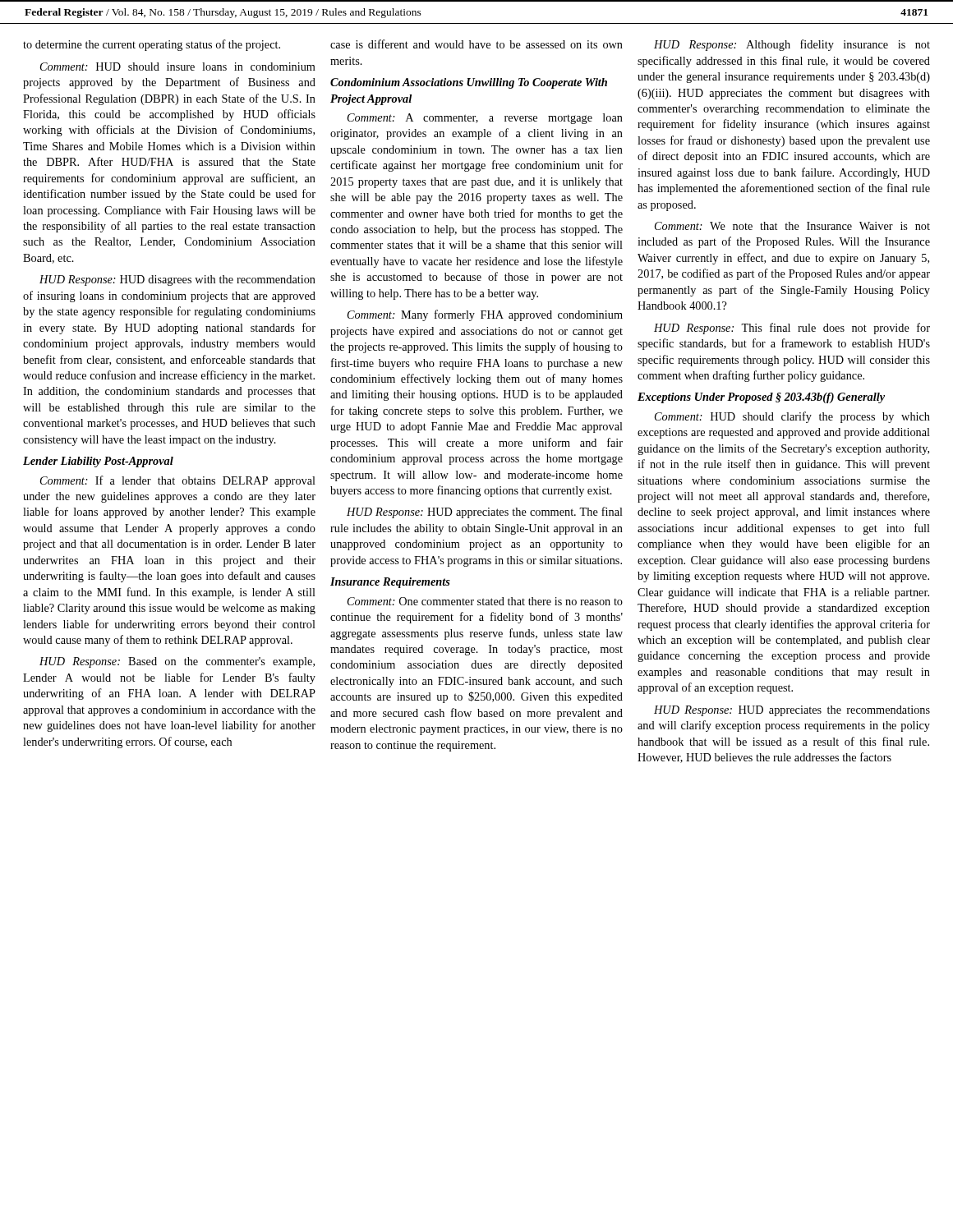The width and height of the screenshot is (953, 1232).
Task: Locate the section header that reads "Exceptions Under Proposed § 203.43b(f) Generally"
Action: click(761, 398)
